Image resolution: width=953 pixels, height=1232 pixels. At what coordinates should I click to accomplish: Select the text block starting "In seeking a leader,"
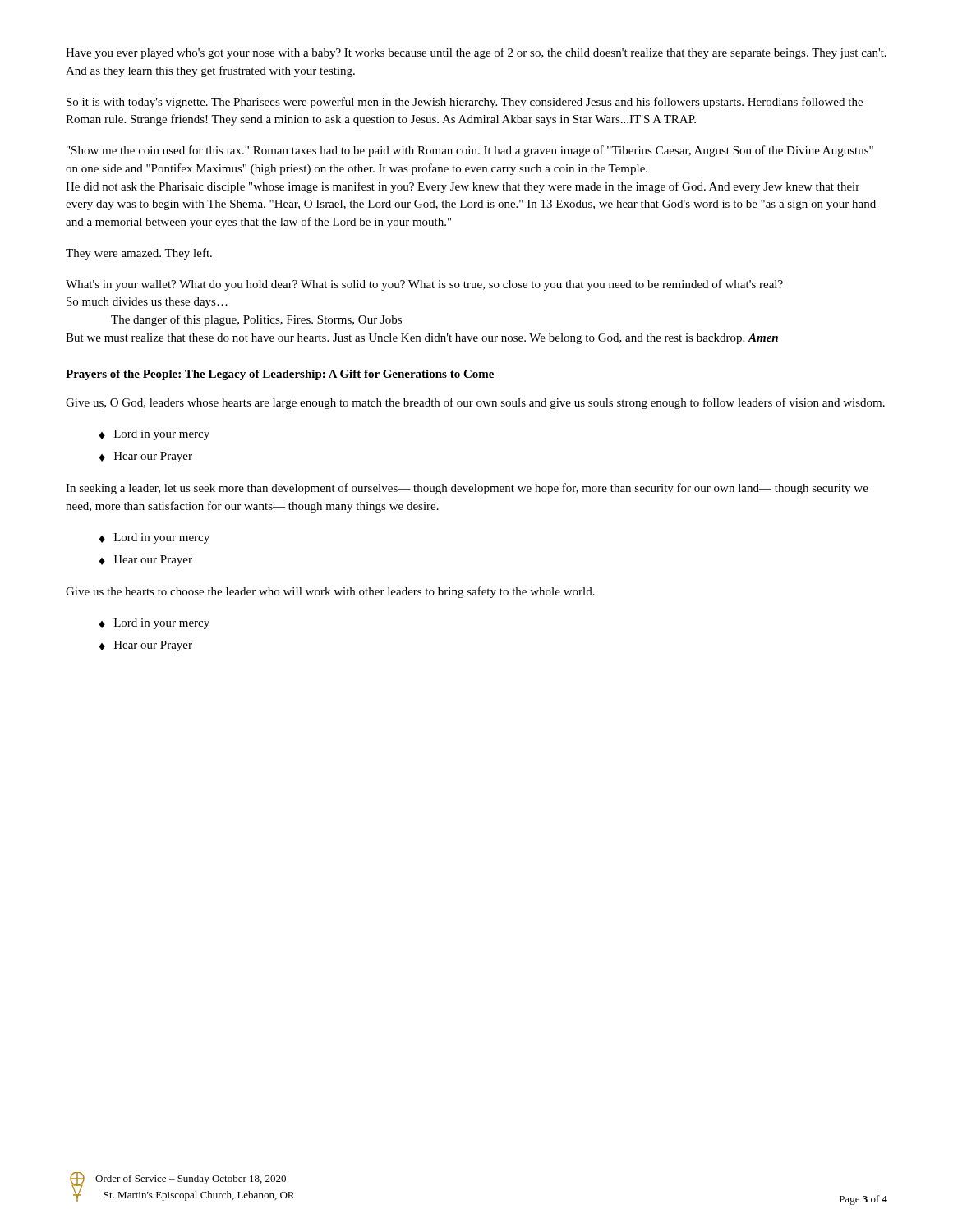(467, 497)
